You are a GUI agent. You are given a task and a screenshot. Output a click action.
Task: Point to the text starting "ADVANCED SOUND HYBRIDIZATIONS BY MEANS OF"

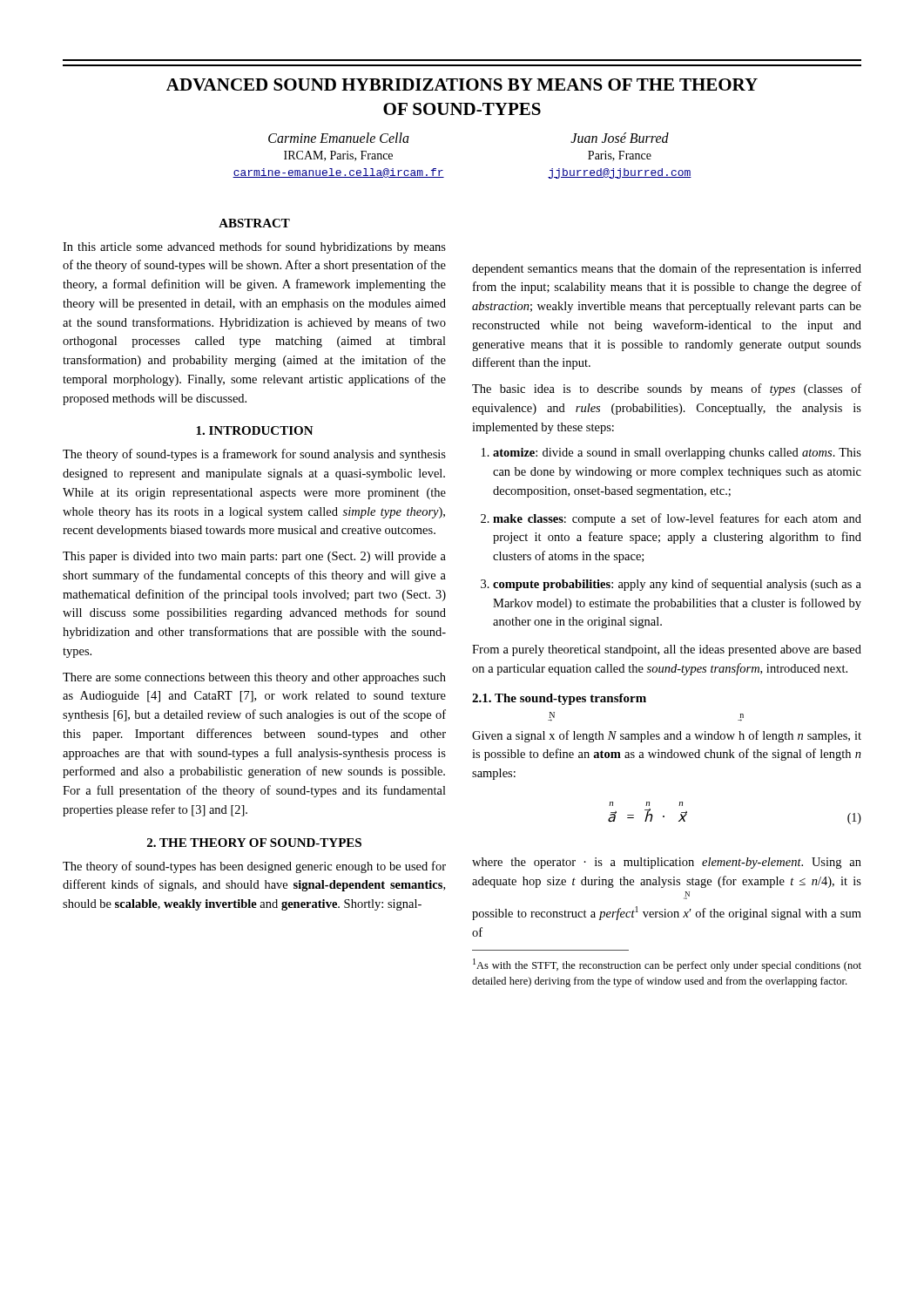[x=462, y=97]
